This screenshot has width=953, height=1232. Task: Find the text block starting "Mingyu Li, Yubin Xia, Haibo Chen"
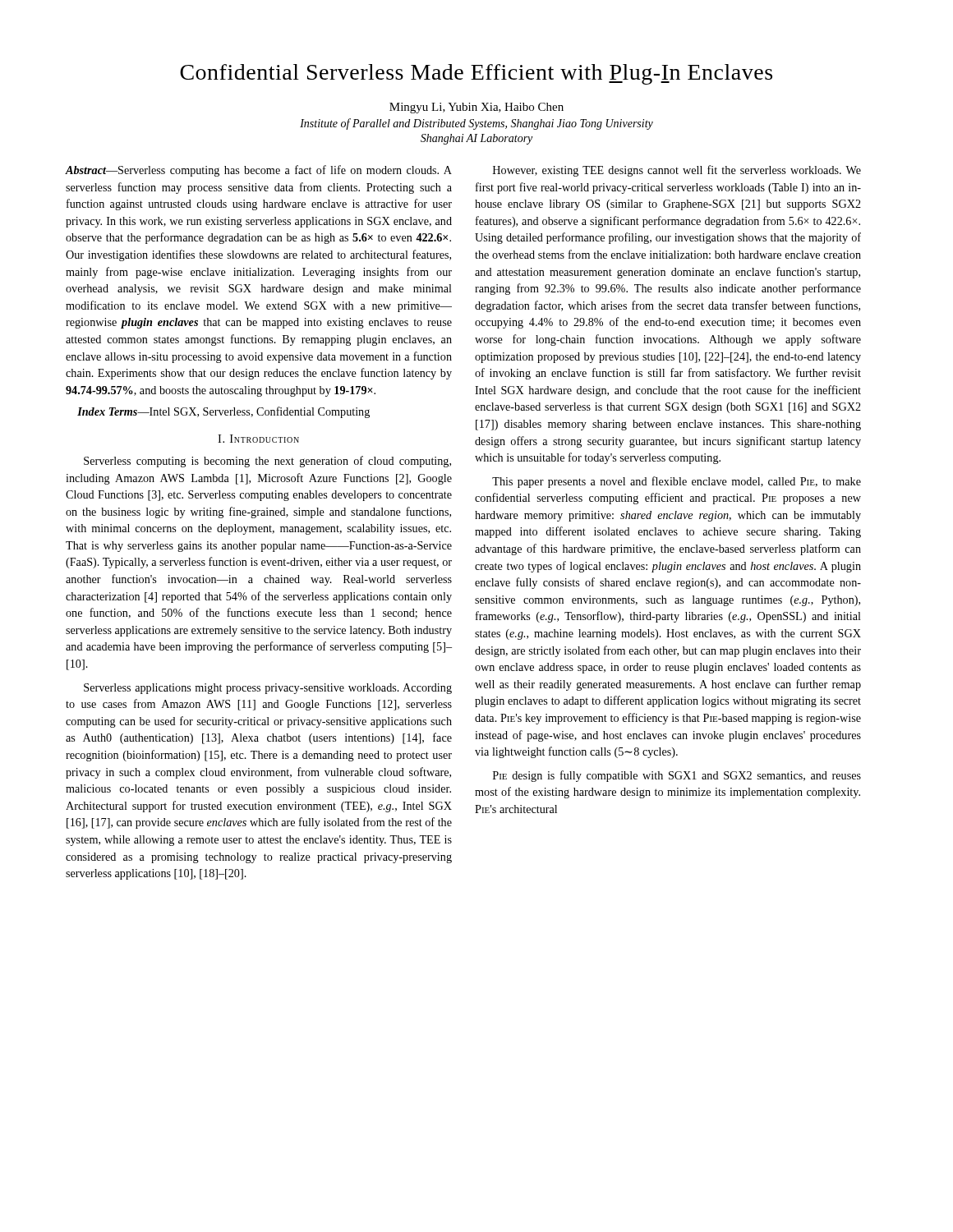click(476, 123)
